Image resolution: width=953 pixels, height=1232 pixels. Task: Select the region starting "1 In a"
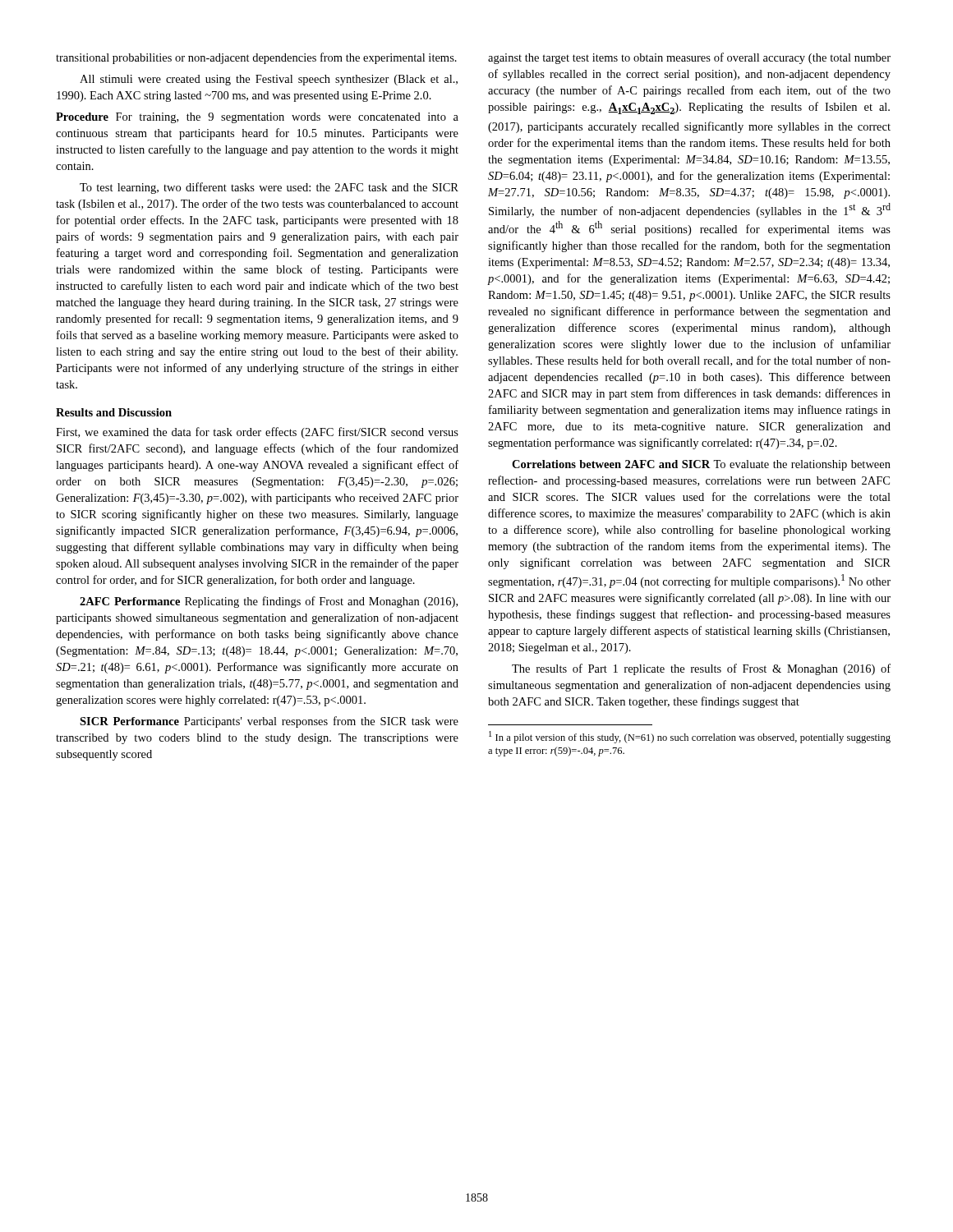(689, 743)
